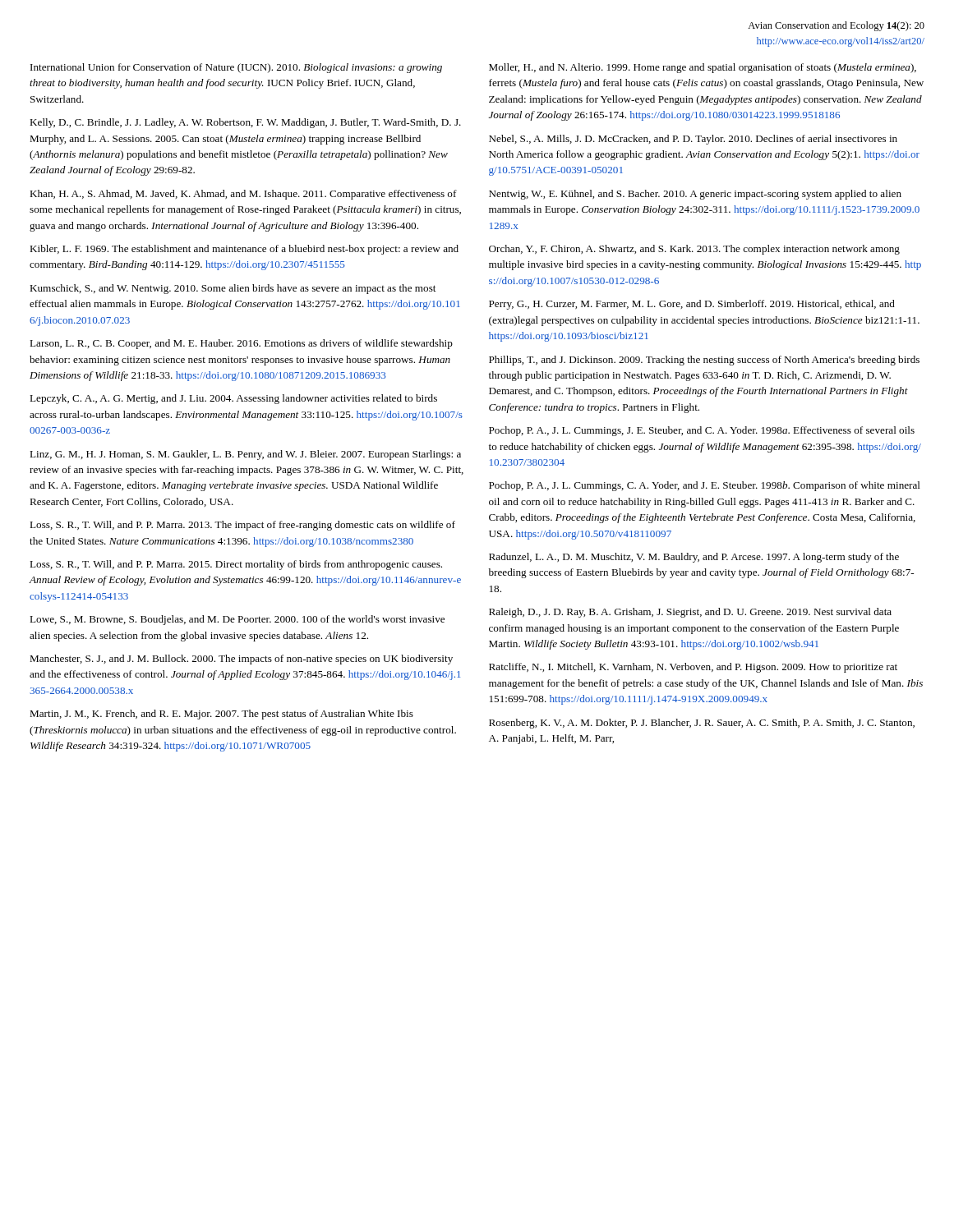Select the region starting "International Union for Conservation of"

point(236,83)
